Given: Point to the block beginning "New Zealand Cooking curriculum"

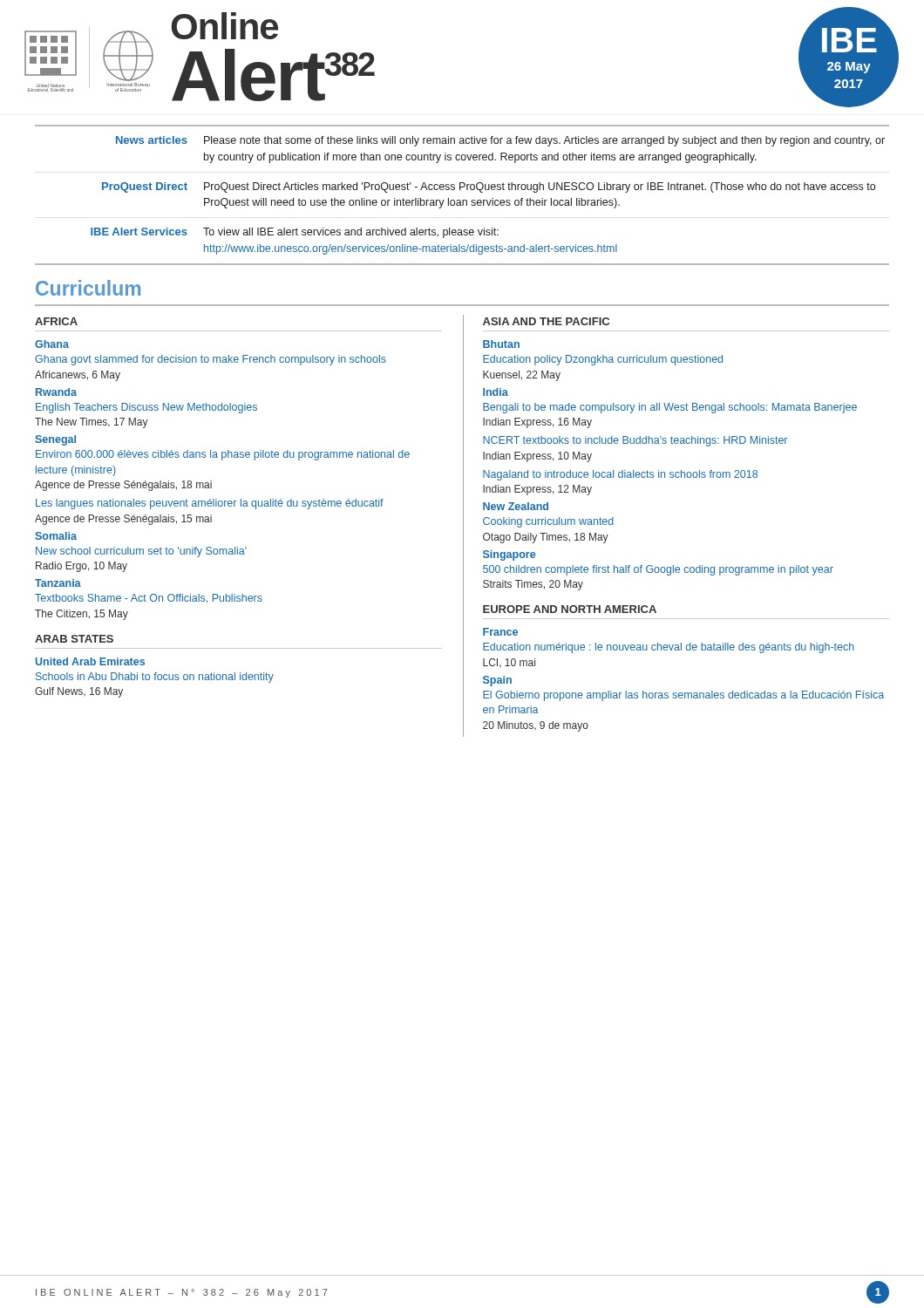Looking at the screenshot, I should pos(516,506).
